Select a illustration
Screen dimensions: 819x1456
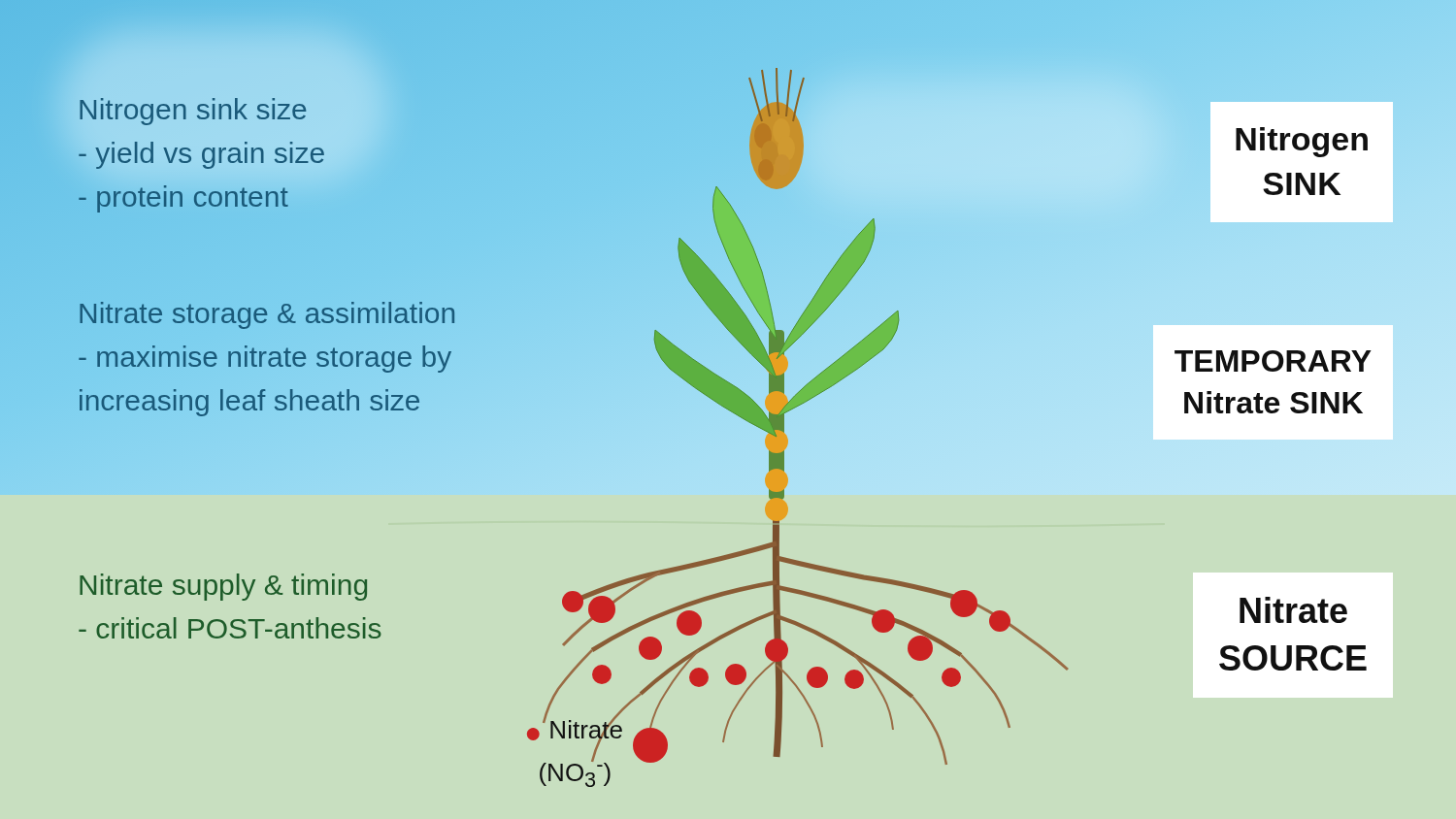(777, 408)
